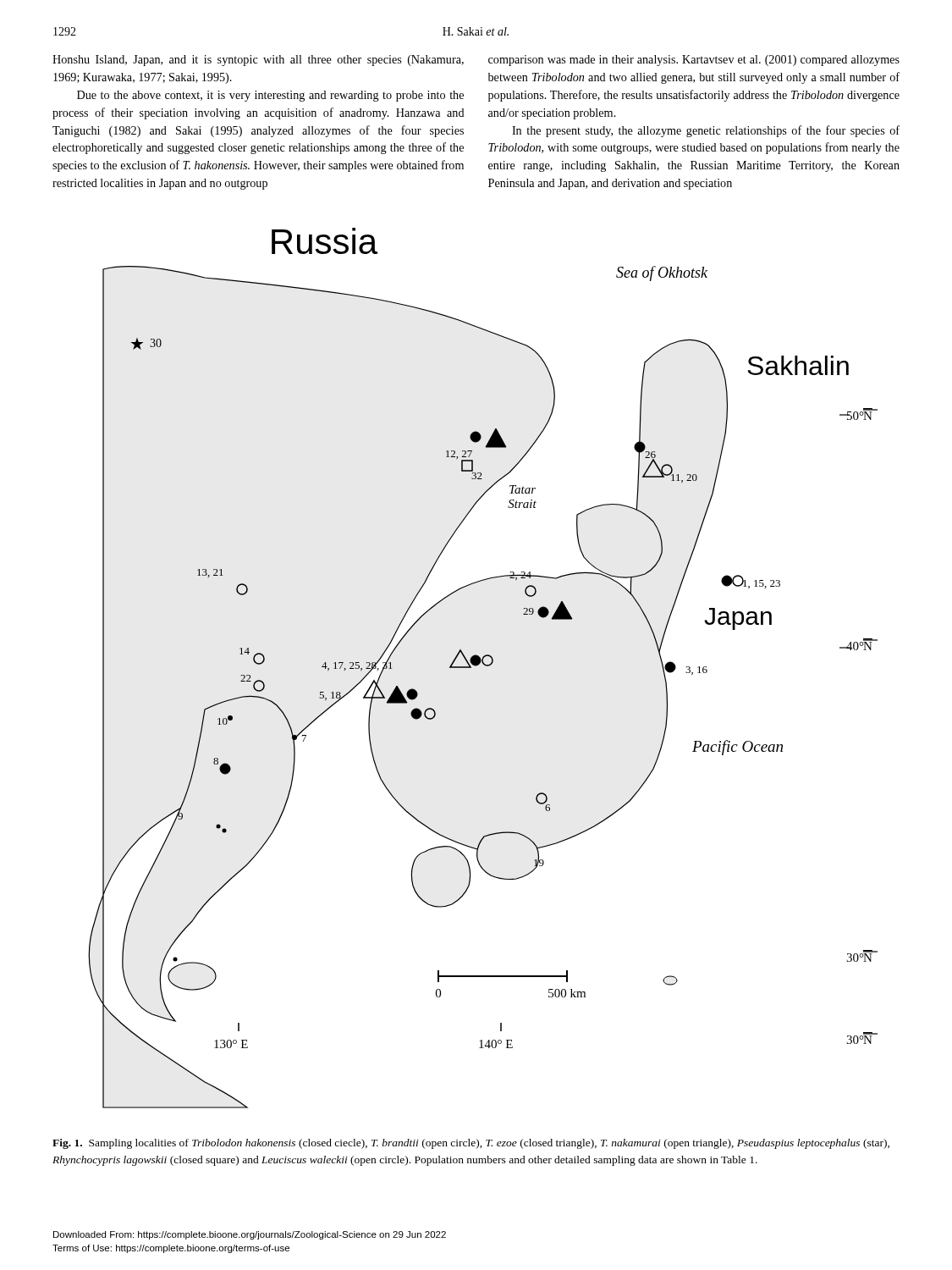Find the text block containing "Honshu Island, Japan, and it is syntopic"
This screenshot has height=1270, width=952.
pos(258,121)
